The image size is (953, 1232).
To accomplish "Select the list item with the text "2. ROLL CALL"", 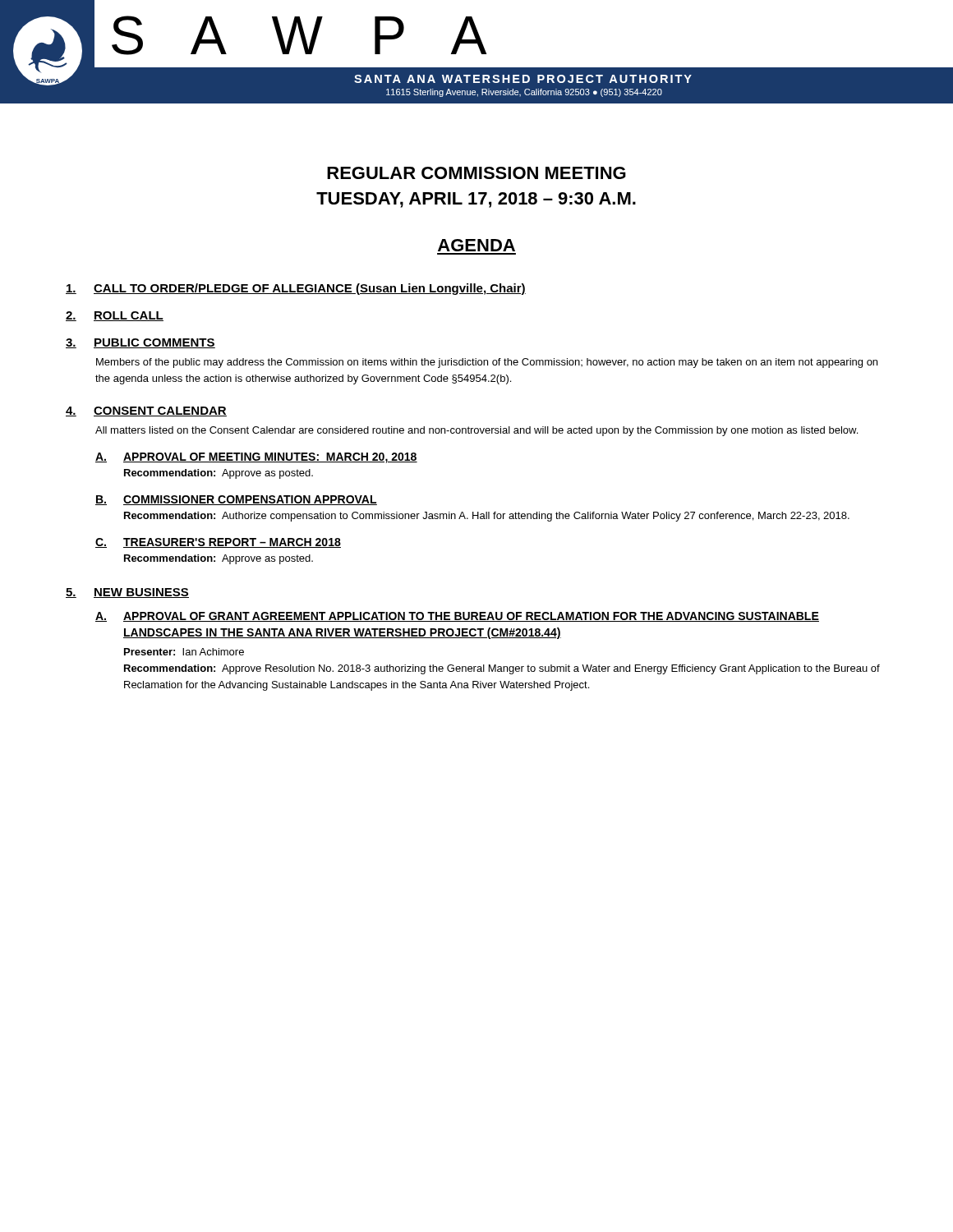I will point(115,315).
